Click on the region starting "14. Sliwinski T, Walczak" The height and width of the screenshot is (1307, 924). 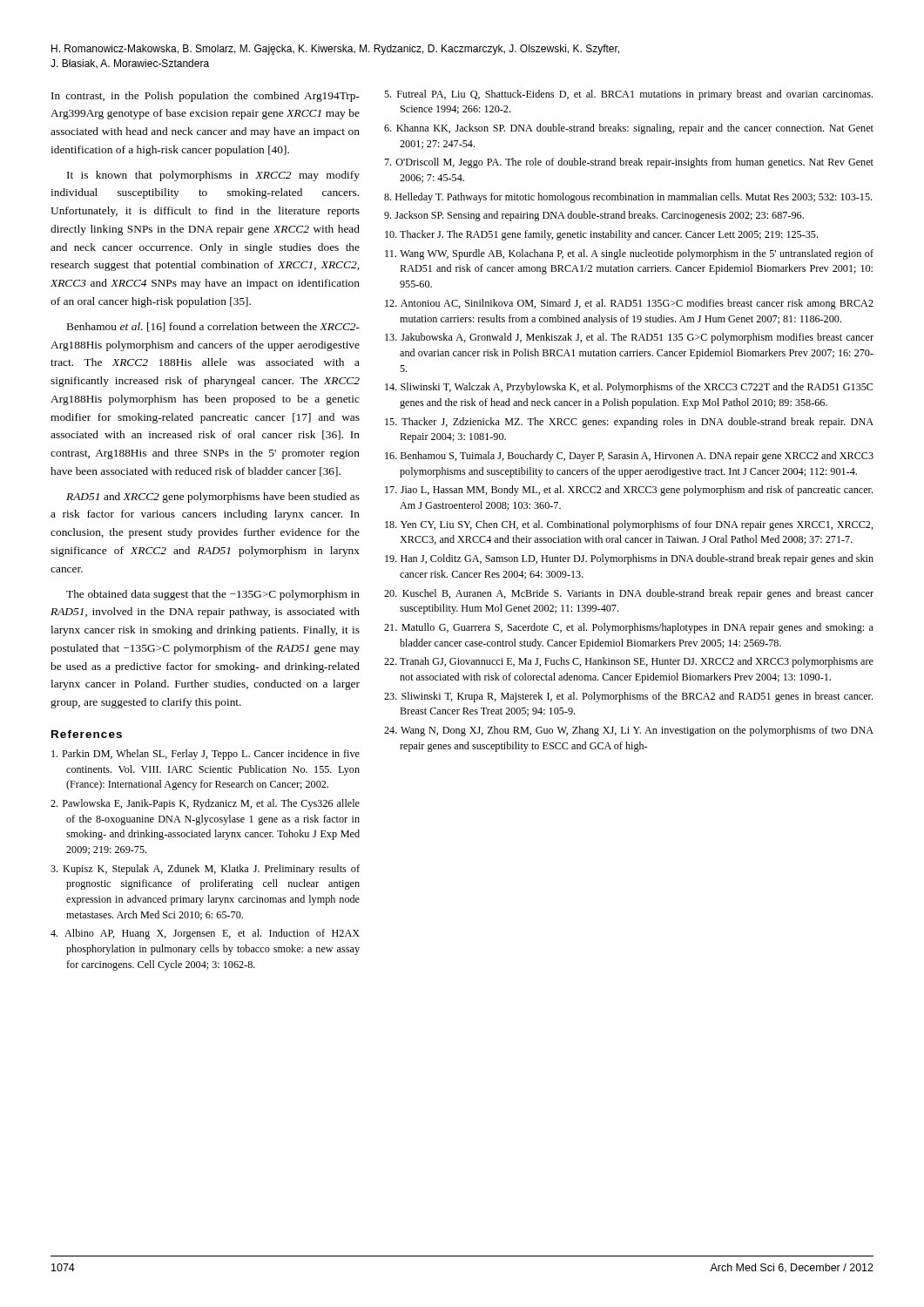pos(629,395)
